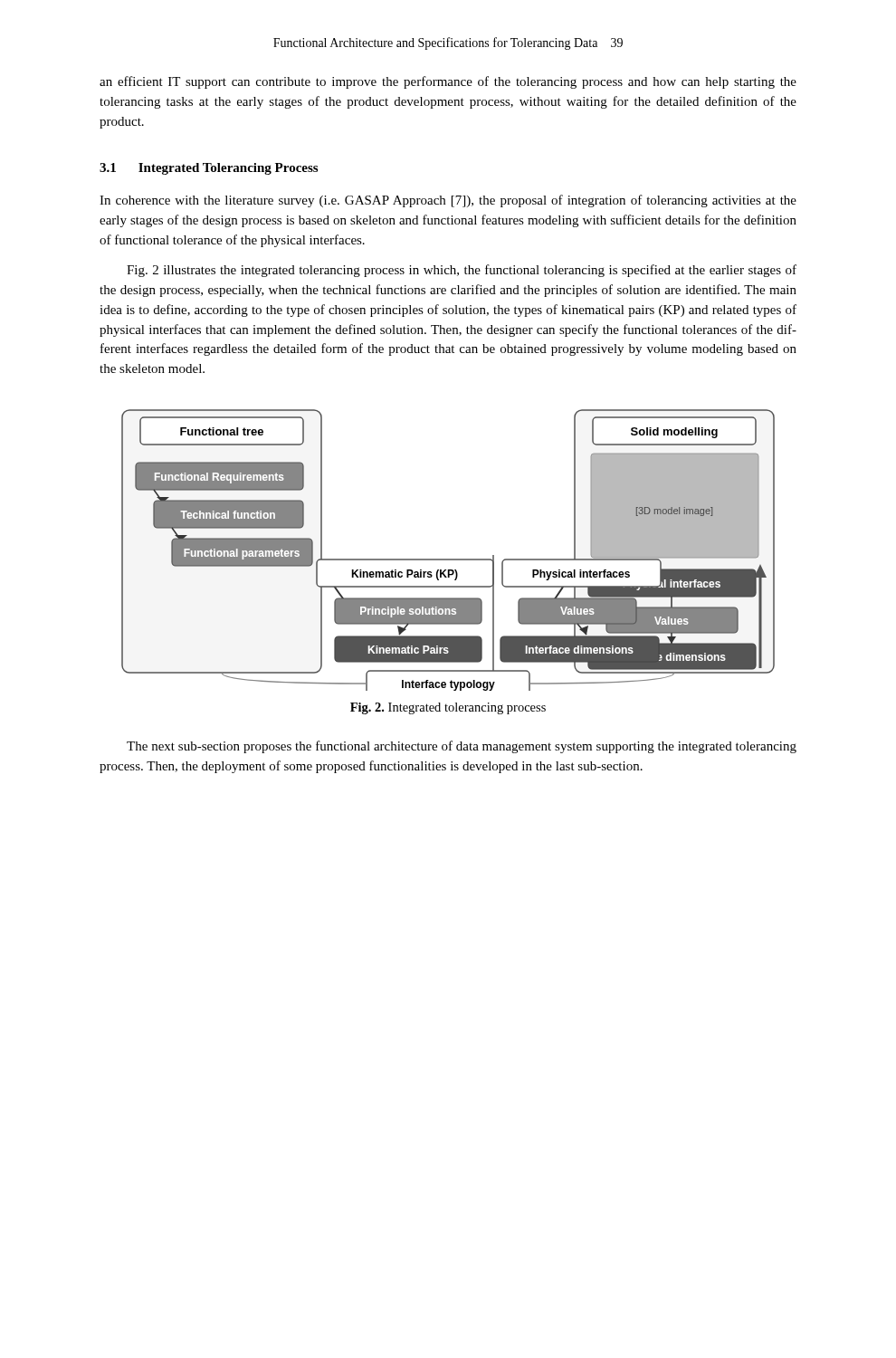
Task: Locate the caption that reads "Fig. 2. Integrated tolerancing process"
Action: point(448,707)
